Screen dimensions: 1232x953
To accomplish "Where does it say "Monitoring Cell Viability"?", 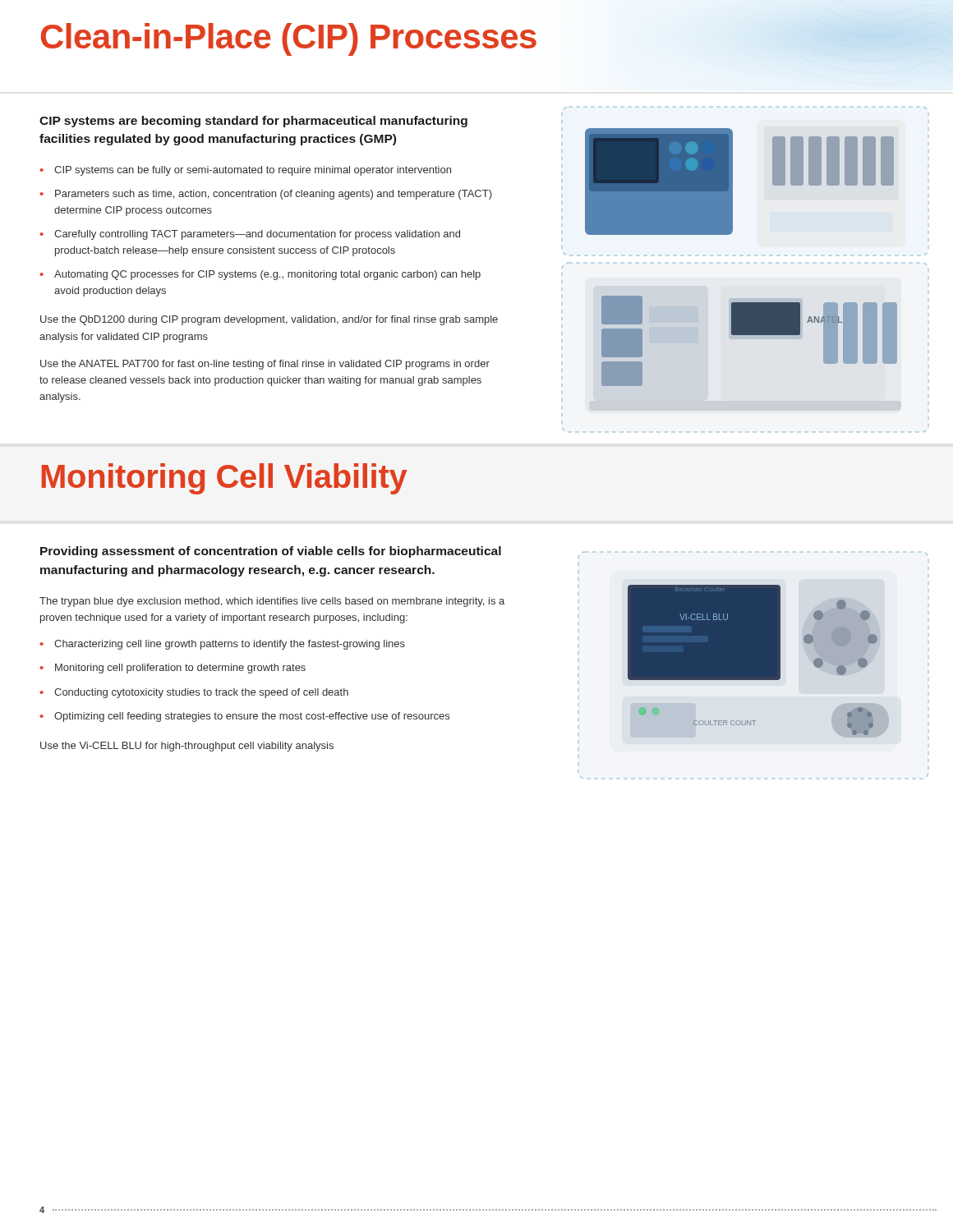I will click(223, 476).
